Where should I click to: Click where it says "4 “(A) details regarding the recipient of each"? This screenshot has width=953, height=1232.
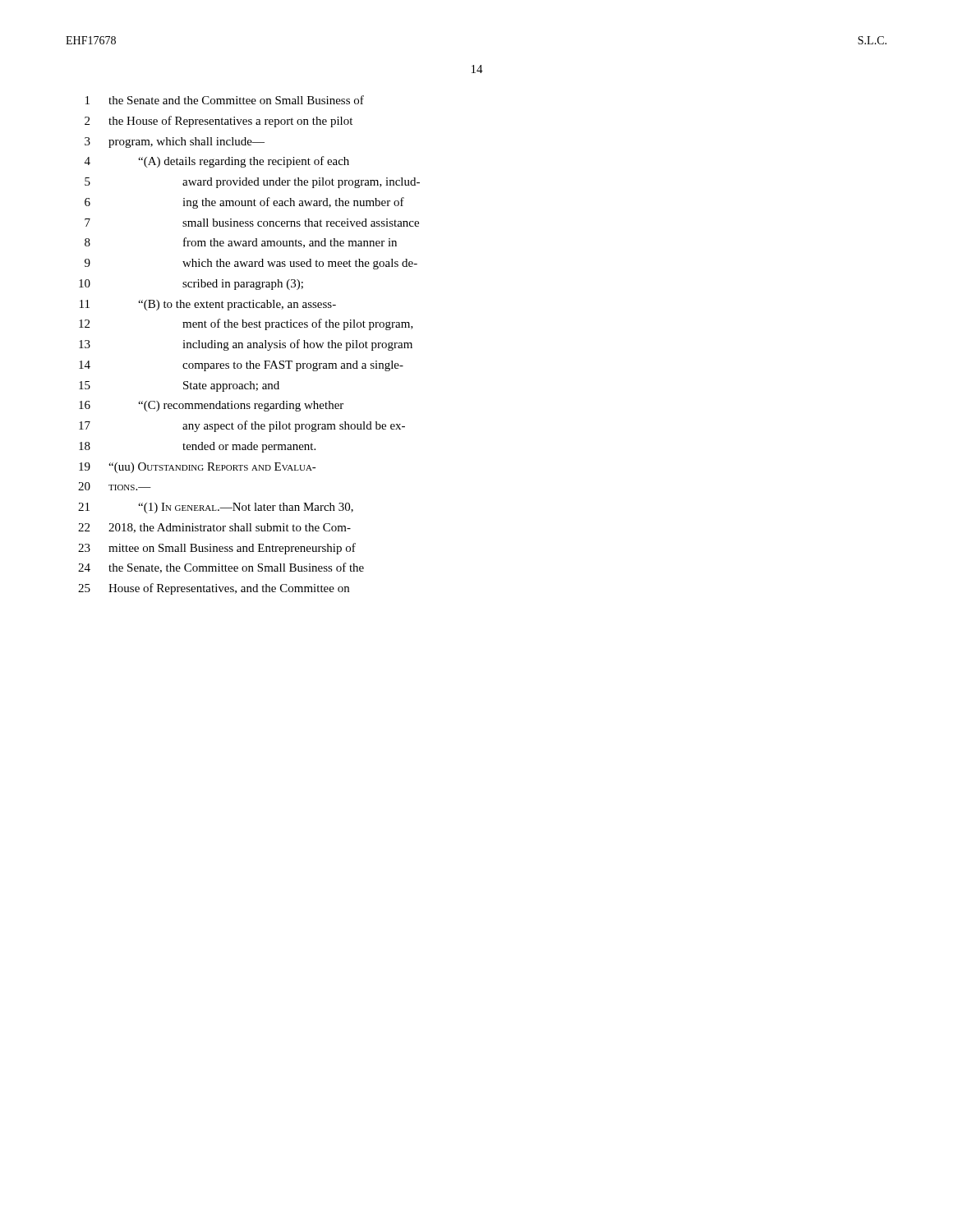[217, 162]
